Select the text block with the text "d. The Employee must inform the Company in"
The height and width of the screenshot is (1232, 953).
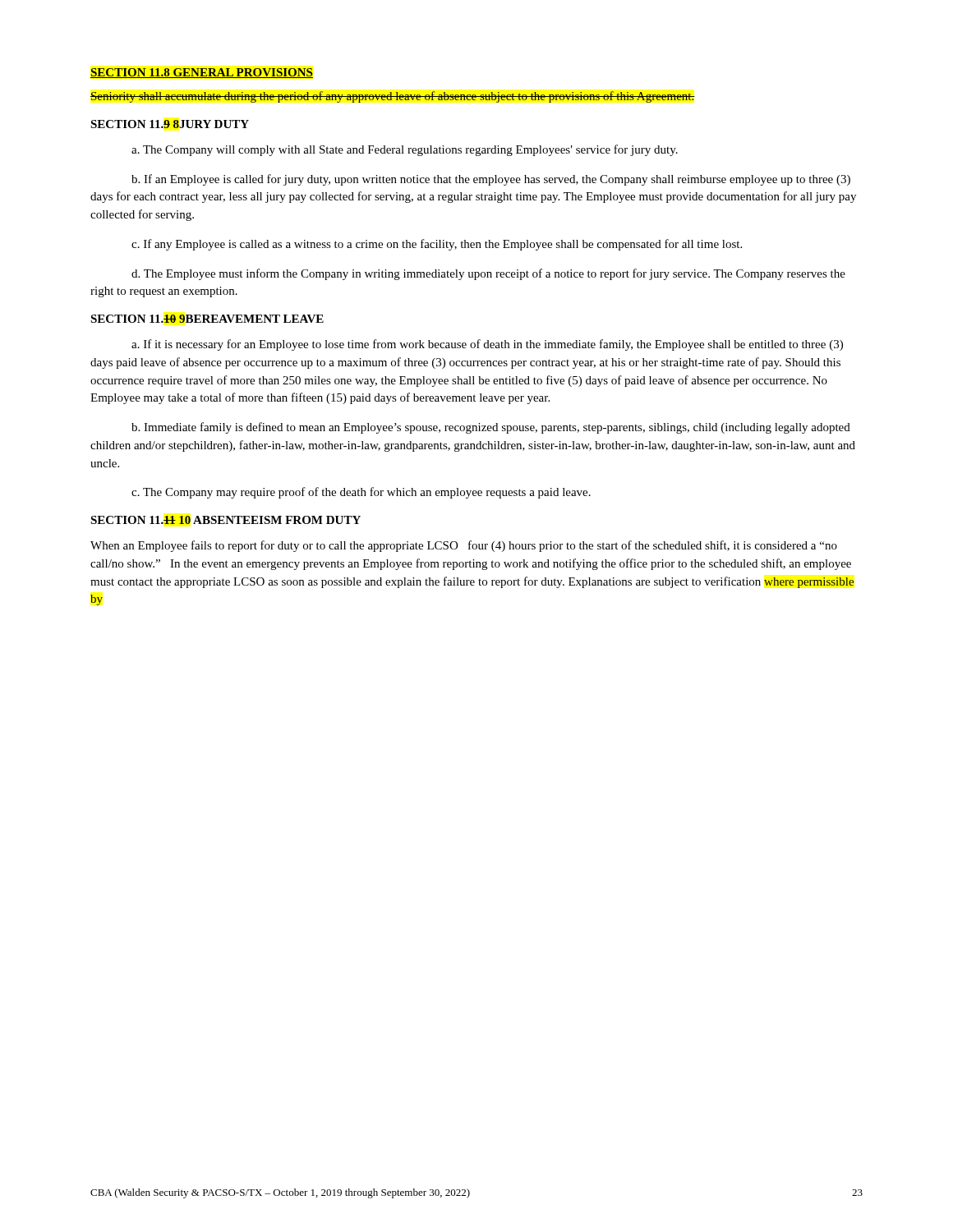[468, 282]
